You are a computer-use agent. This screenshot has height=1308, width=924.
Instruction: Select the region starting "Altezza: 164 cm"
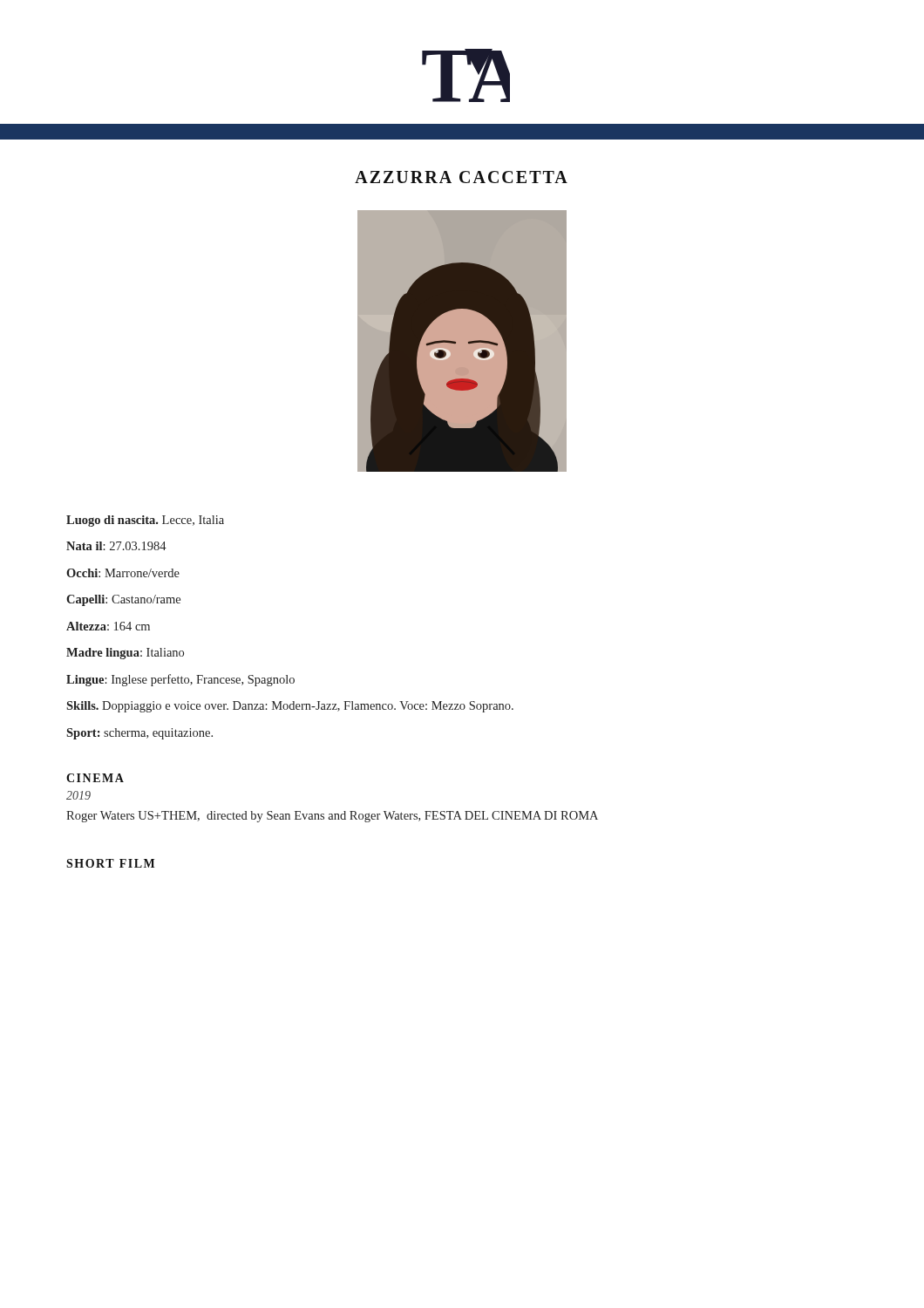108,626
